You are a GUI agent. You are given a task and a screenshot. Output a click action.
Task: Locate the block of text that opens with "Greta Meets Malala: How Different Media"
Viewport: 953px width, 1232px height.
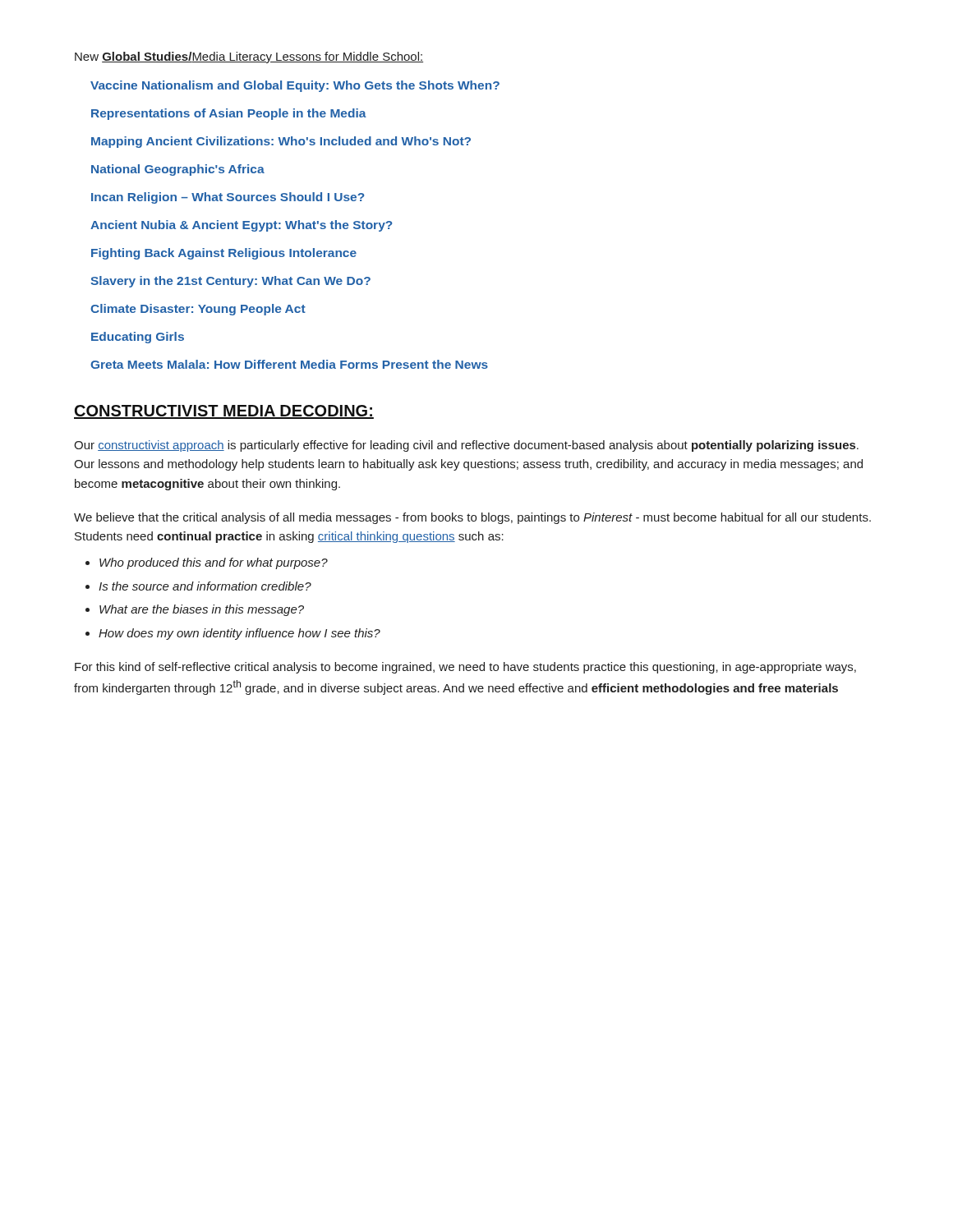click(289, 364)
